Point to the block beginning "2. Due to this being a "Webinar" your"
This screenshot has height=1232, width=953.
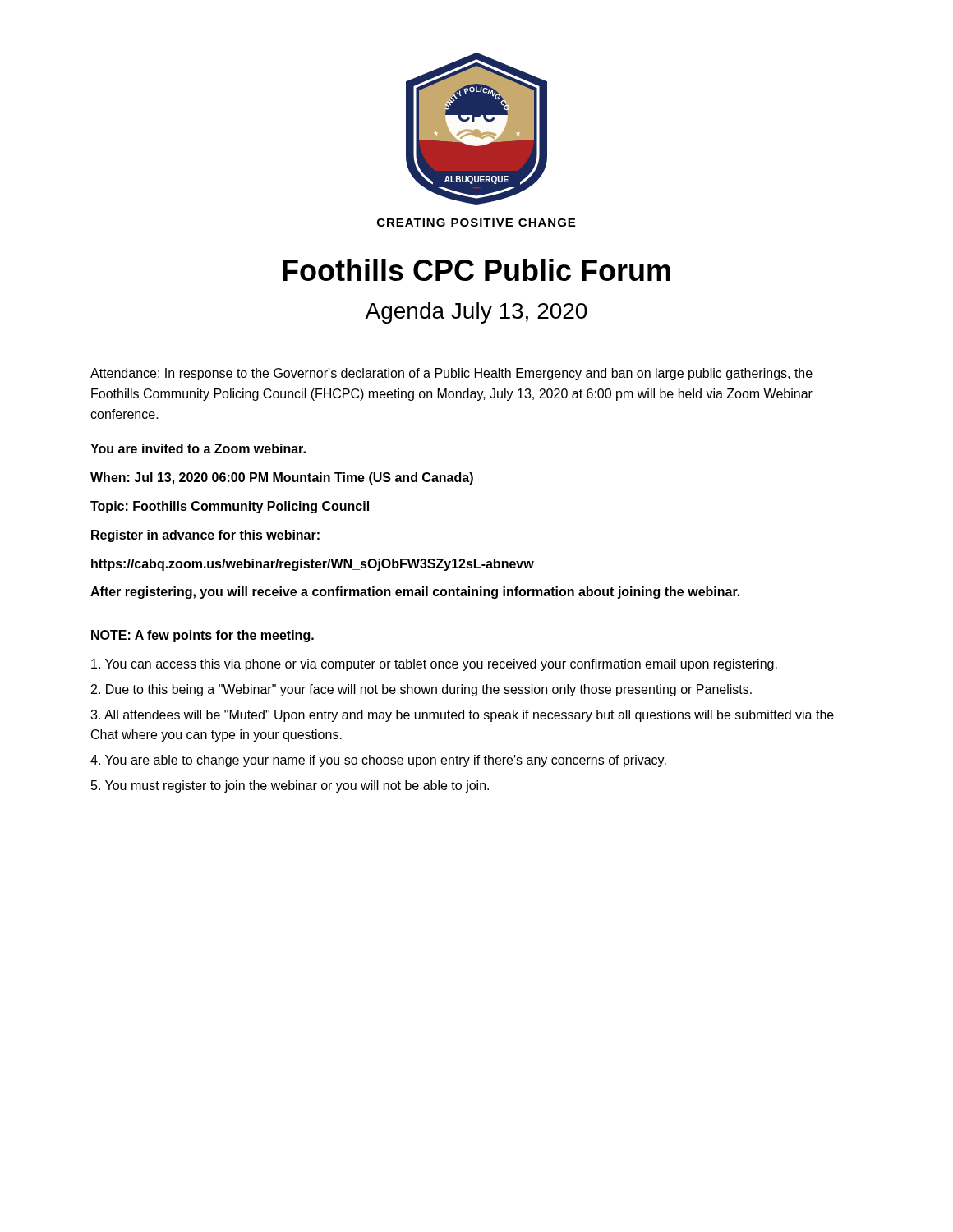tap(422, 689)
